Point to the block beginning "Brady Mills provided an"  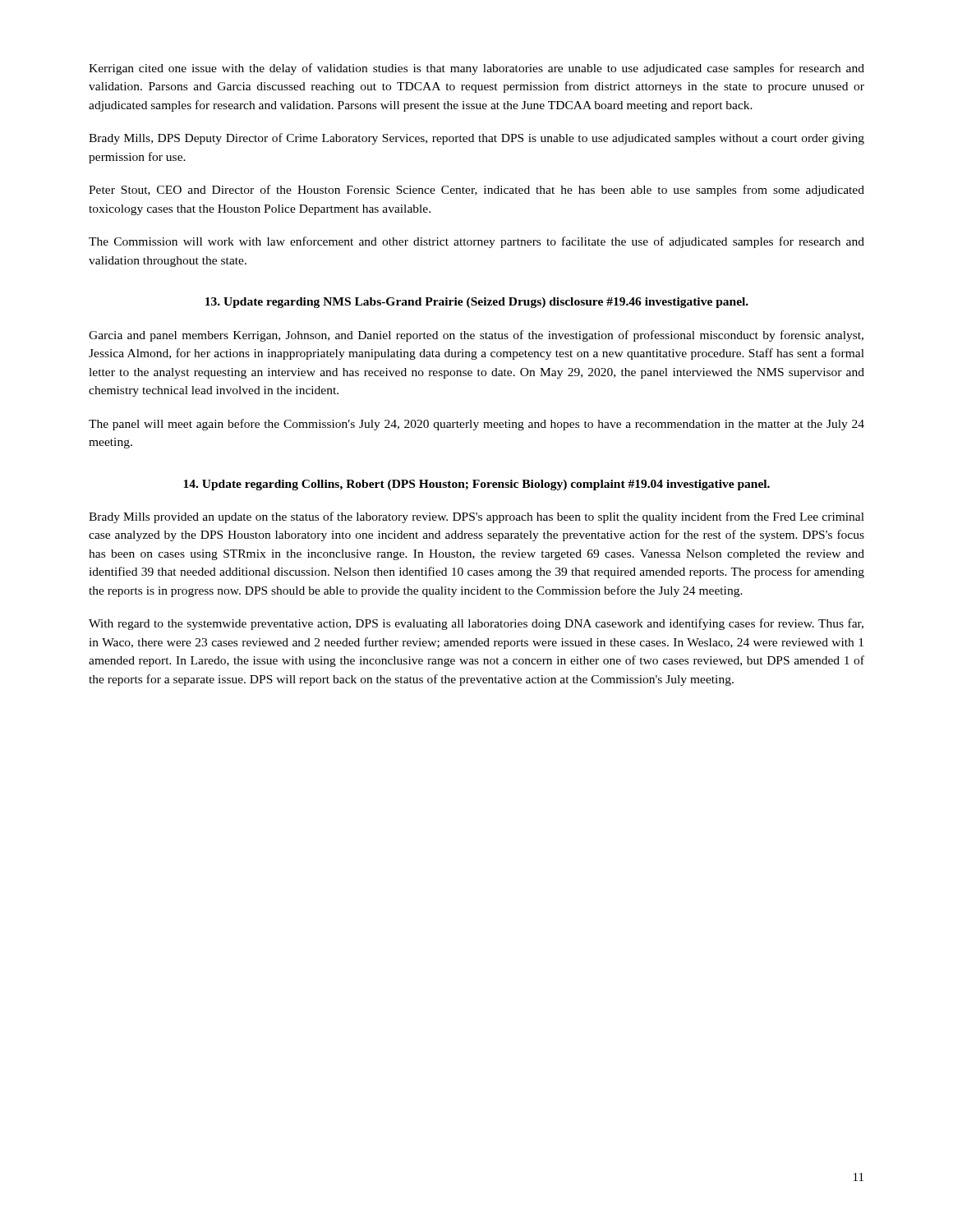point(476,553)
